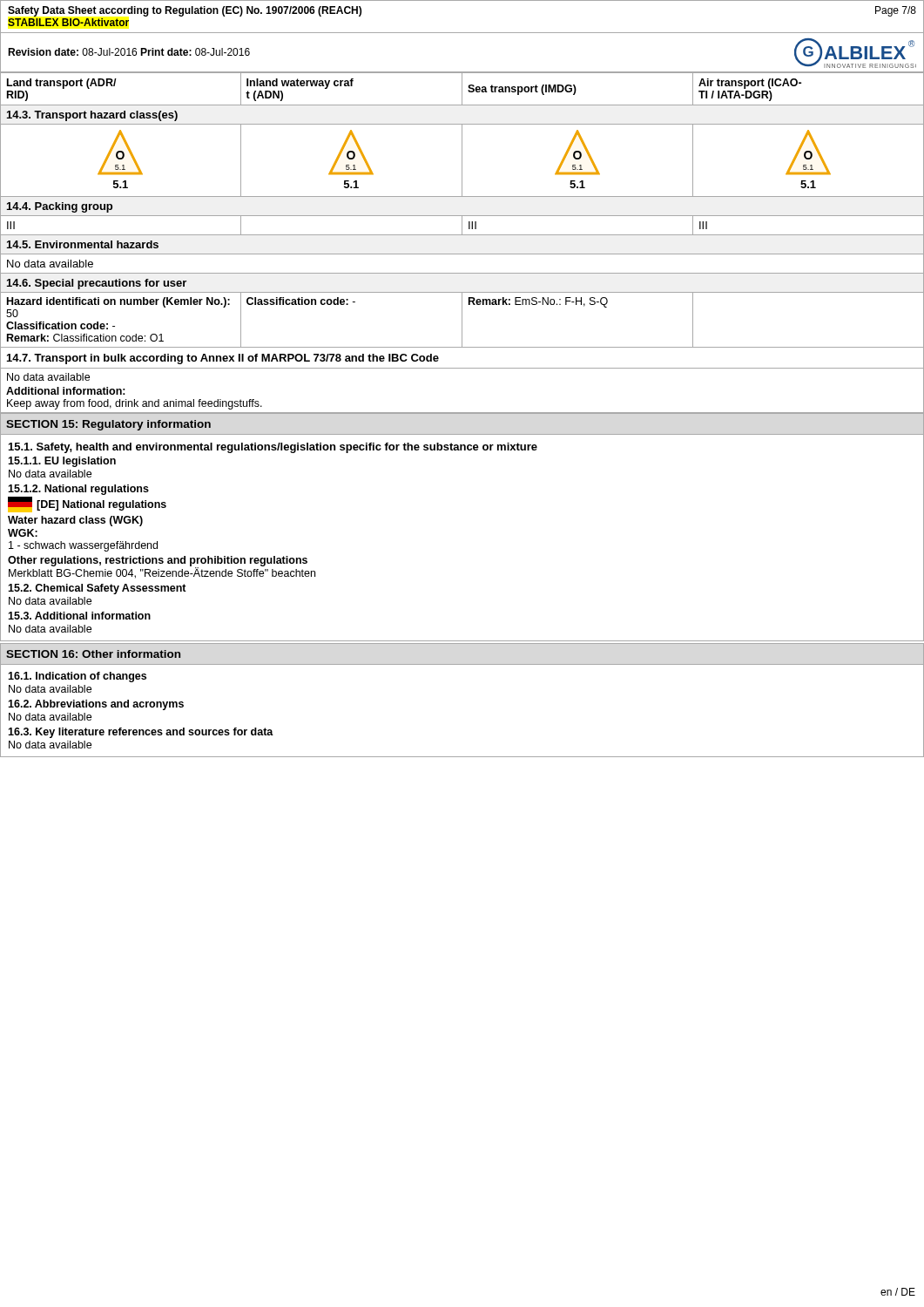This screenshot has height=1307, width=924.
Task: Click on the section header containing "15.1.1. EU legislation"
Action: click(x=62, y=461)
